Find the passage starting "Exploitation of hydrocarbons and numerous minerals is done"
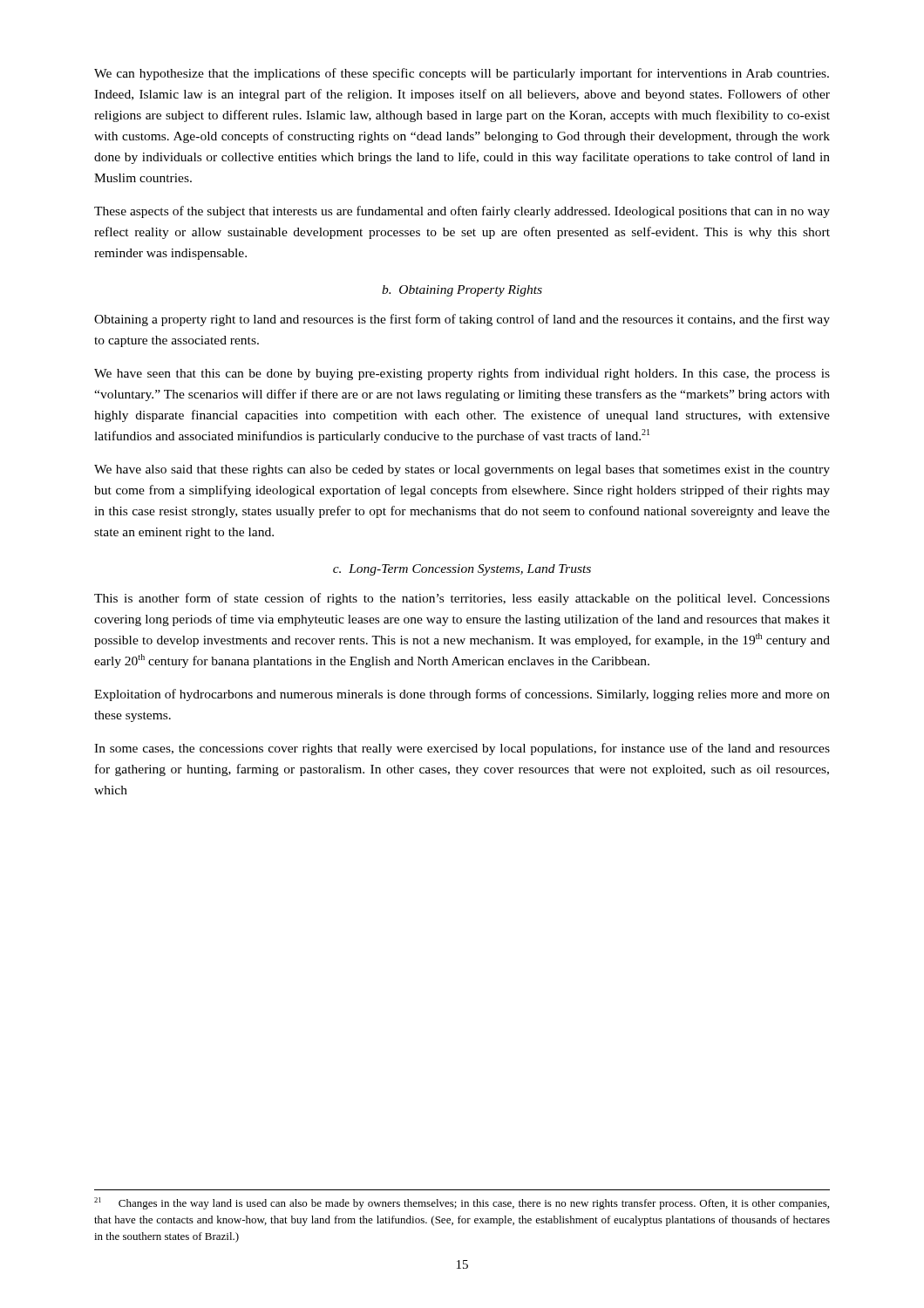924x1308 pixels. 462,704
